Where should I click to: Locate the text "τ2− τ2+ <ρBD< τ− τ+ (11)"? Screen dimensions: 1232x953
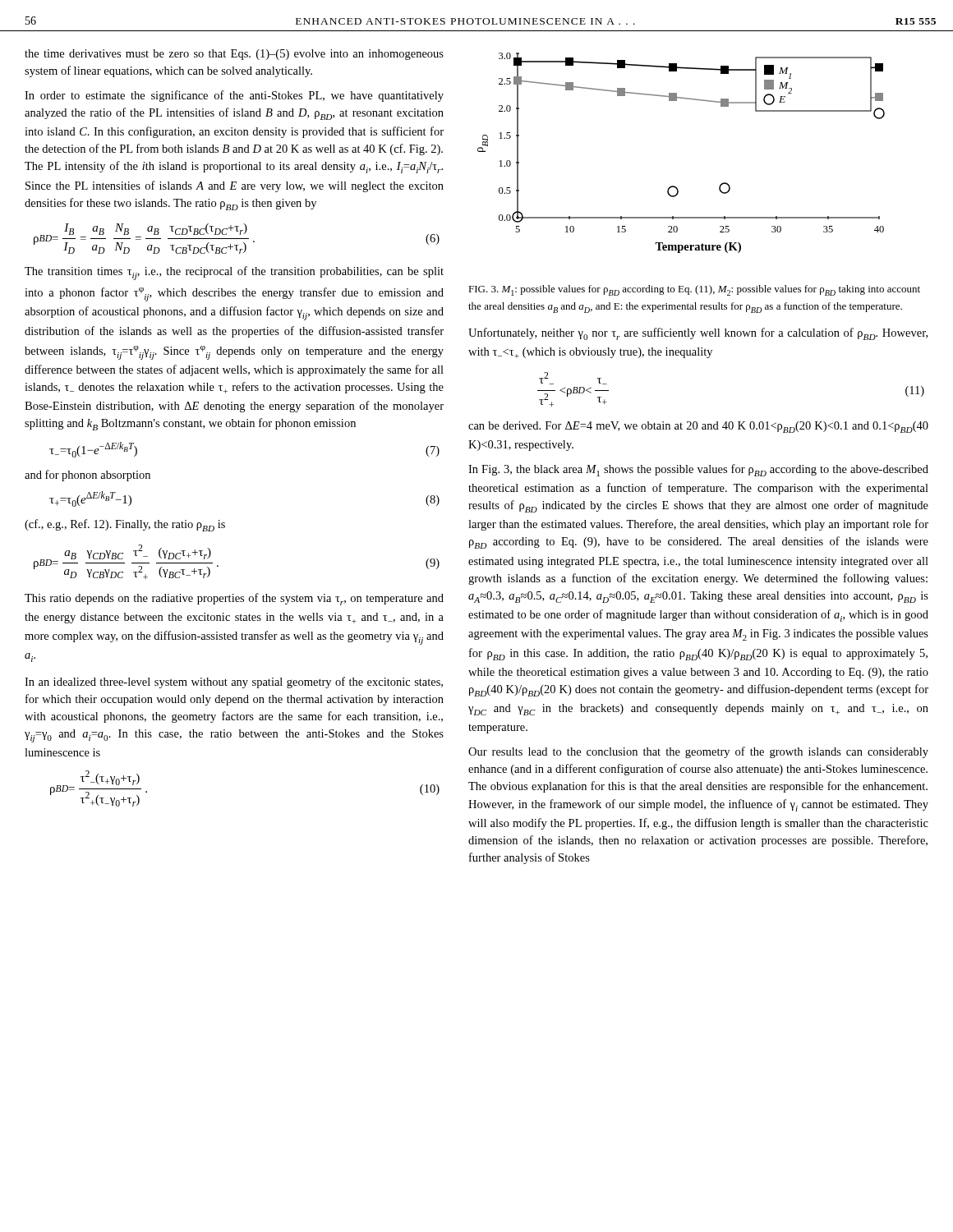(546, 378)
